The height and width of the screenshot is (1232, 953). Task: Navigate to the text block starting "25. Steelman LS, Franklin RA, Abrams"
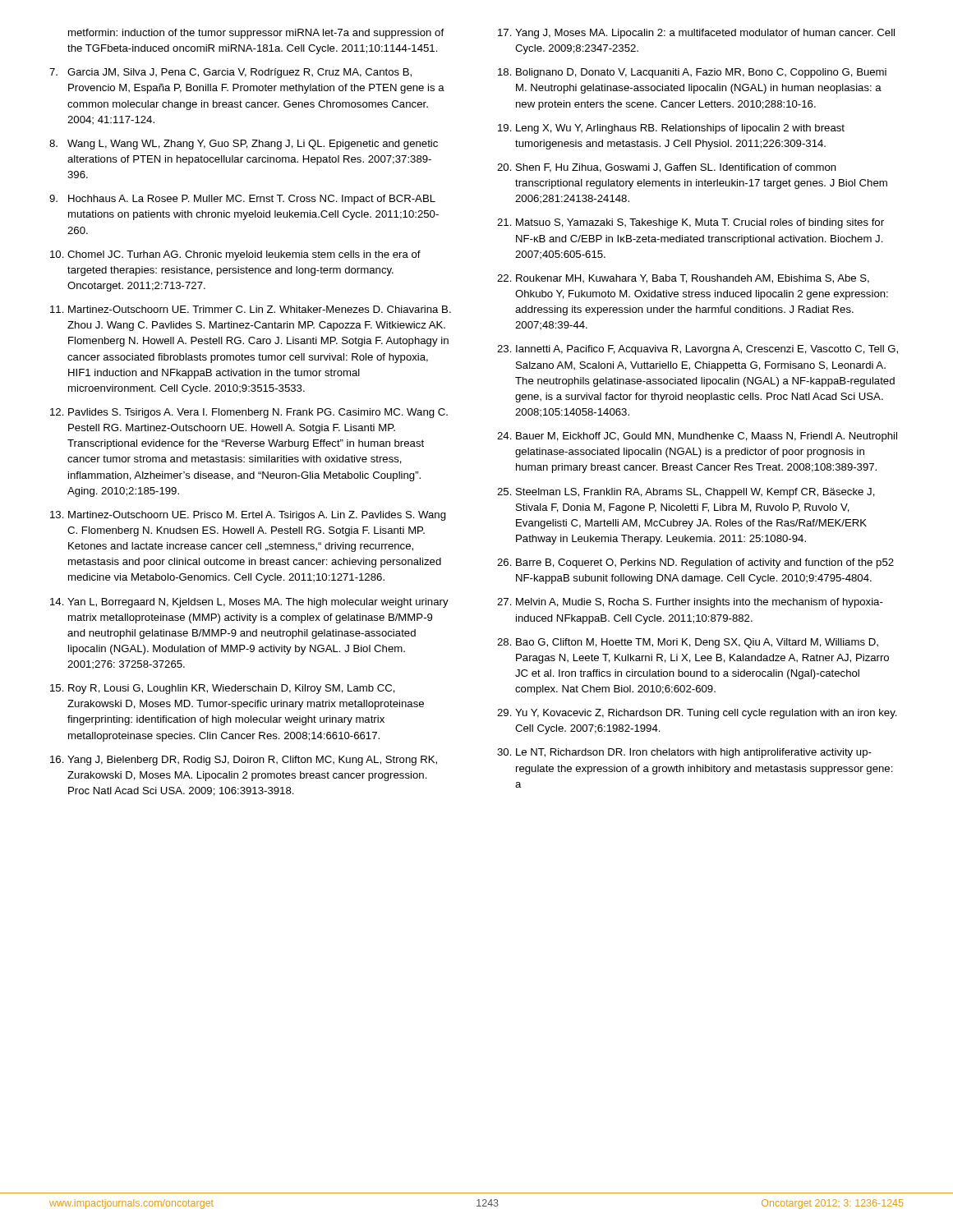[698, 515]
